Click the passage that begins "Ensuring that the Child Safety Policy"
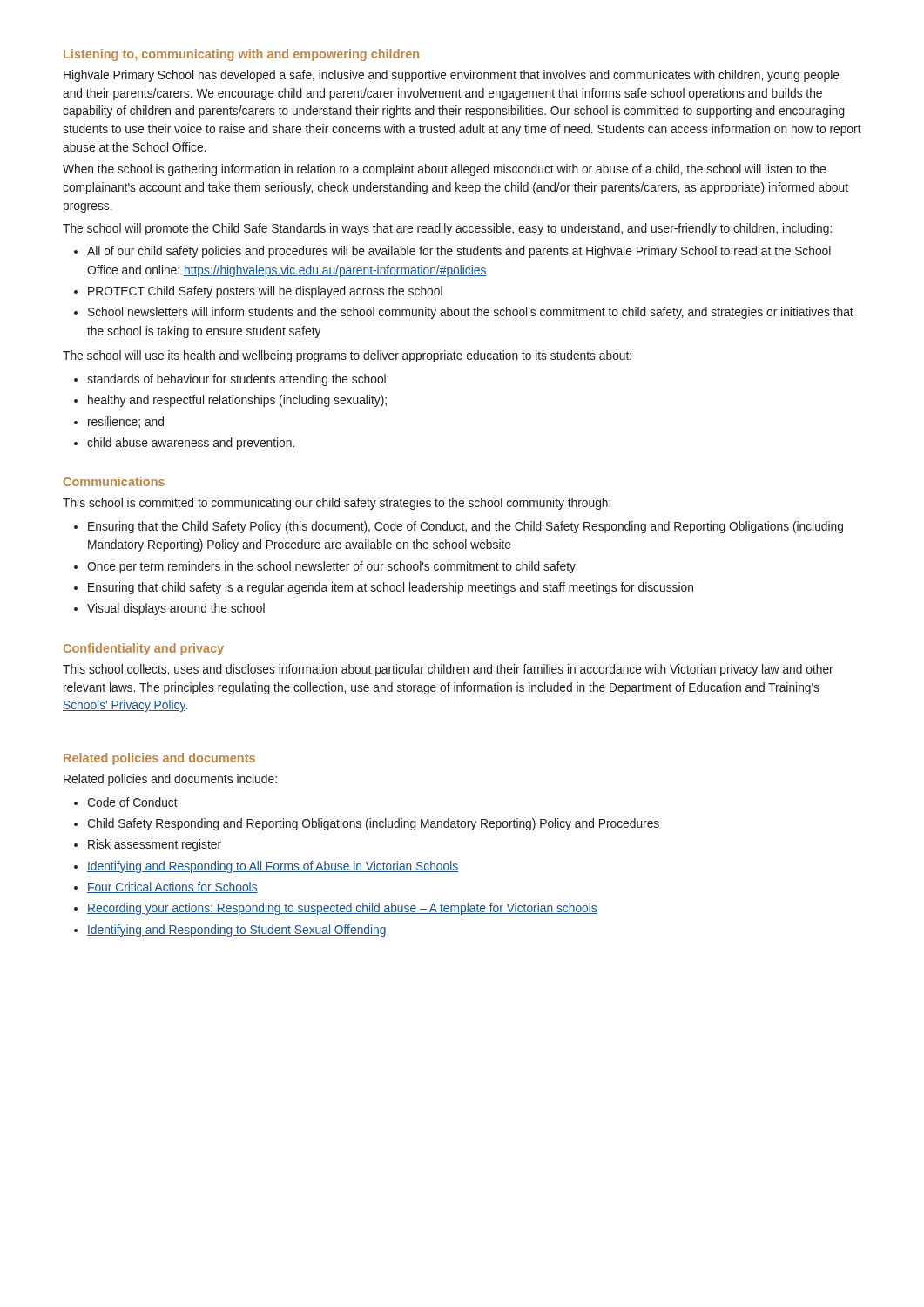The image size is (924, 1307). 465,536
